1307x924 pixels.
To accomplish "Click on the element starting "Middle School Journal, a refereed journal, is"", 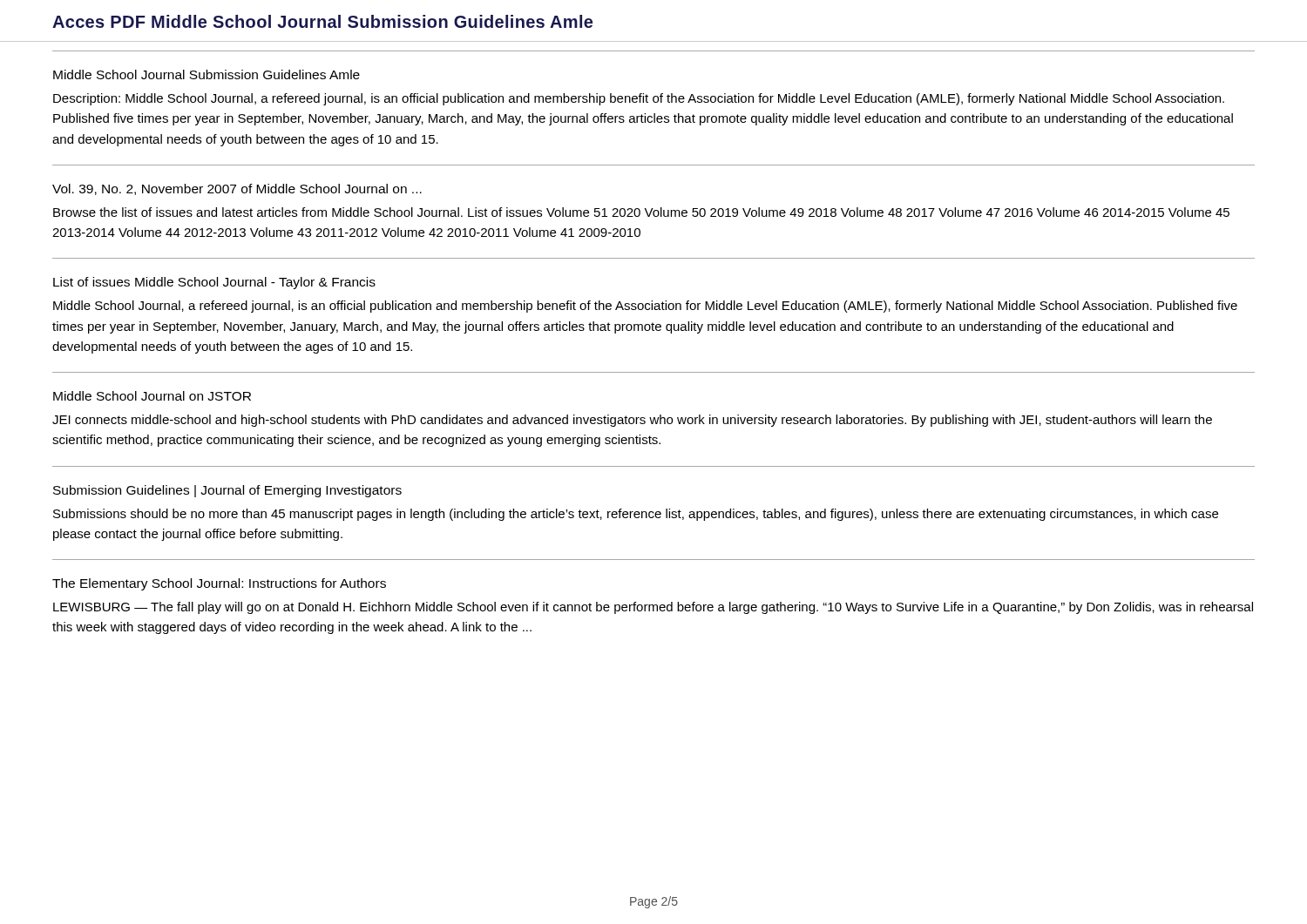I will 645,326.
